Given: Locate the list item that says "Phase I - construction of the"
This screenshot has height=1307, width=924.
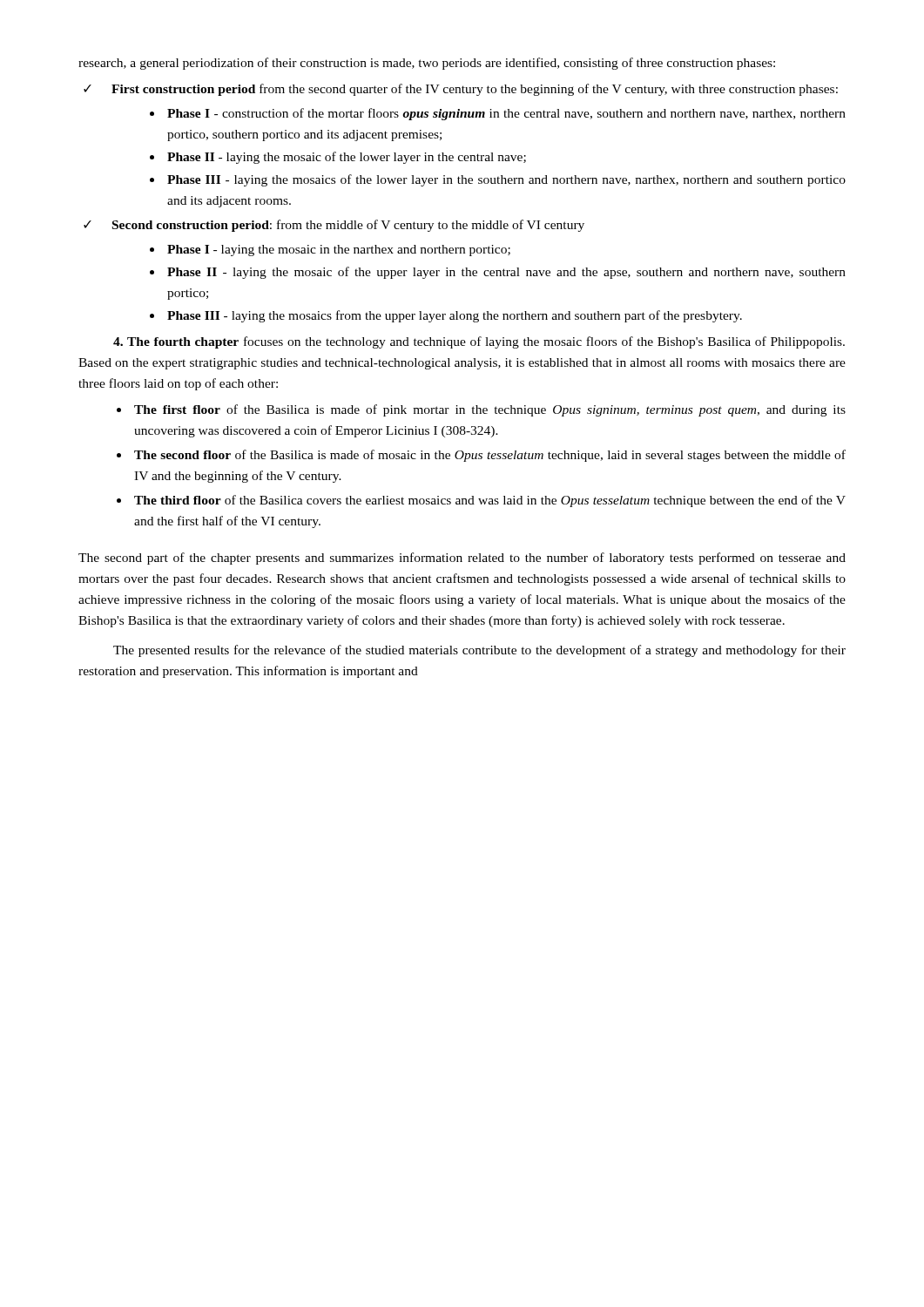Looking at the screenshot, I should (x=506, y=123).
